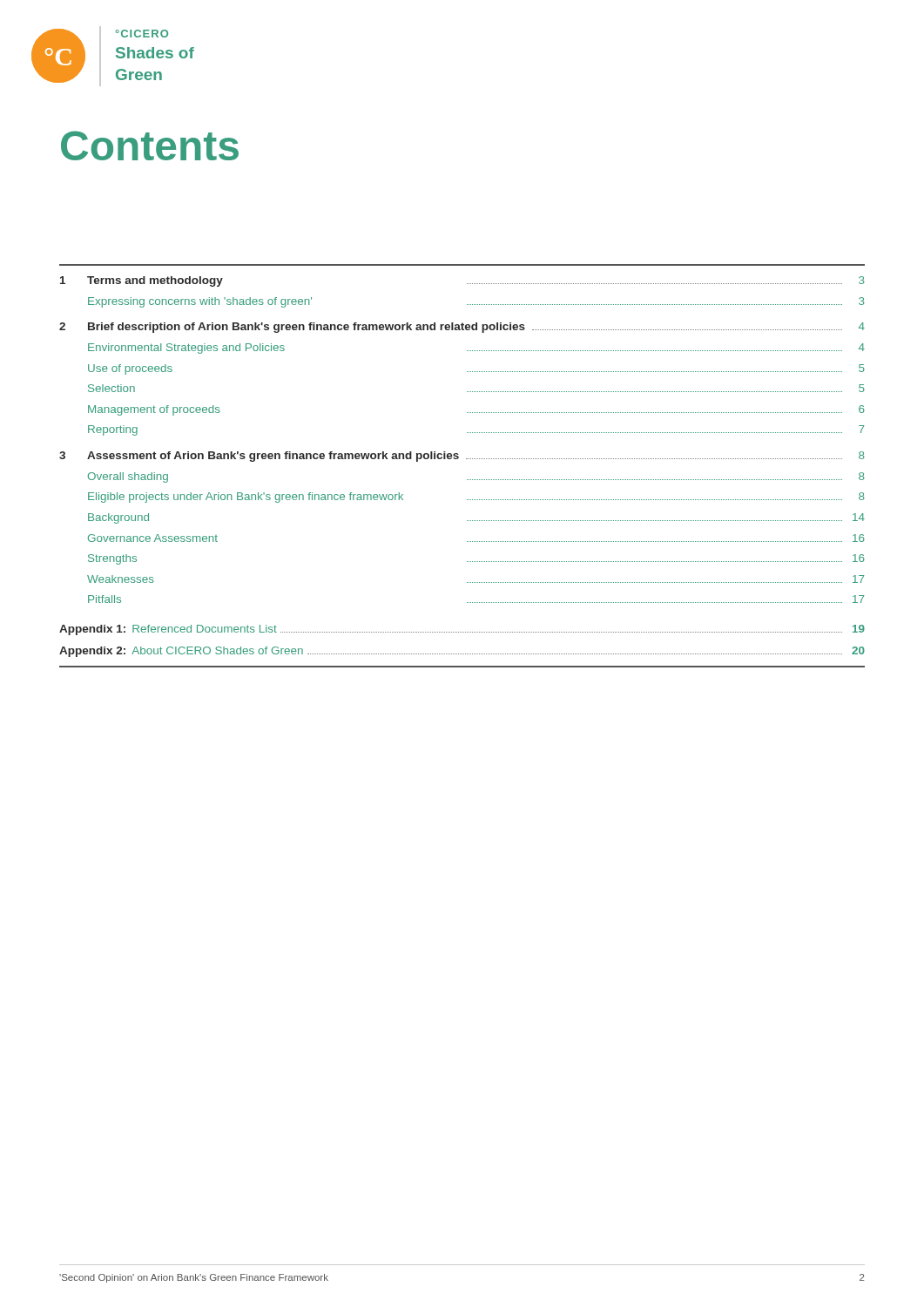Select the list item with the text "Reporting 7"

coord(476,430)
